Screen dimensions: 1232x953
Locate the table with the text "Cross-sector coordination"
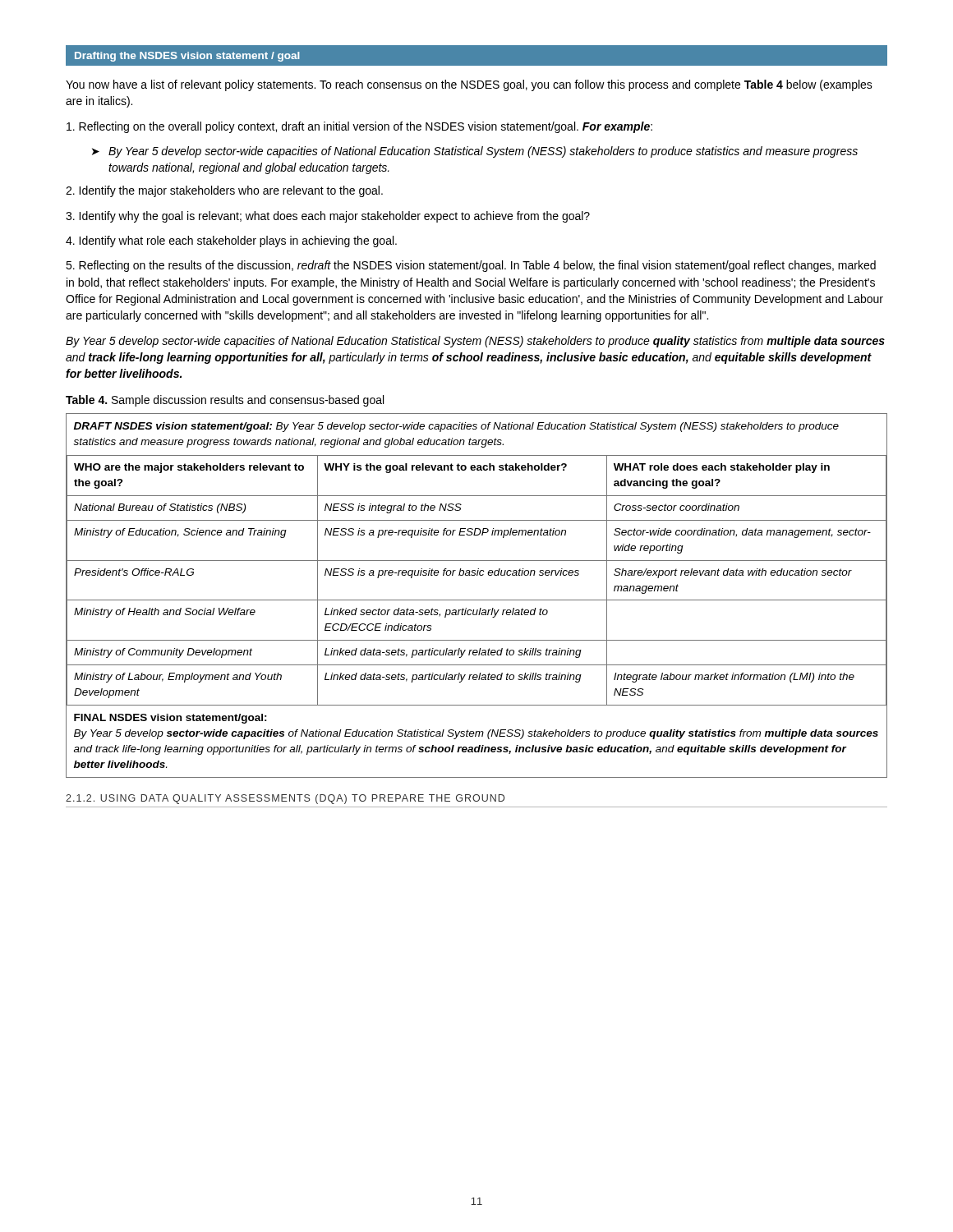point(476,596)
